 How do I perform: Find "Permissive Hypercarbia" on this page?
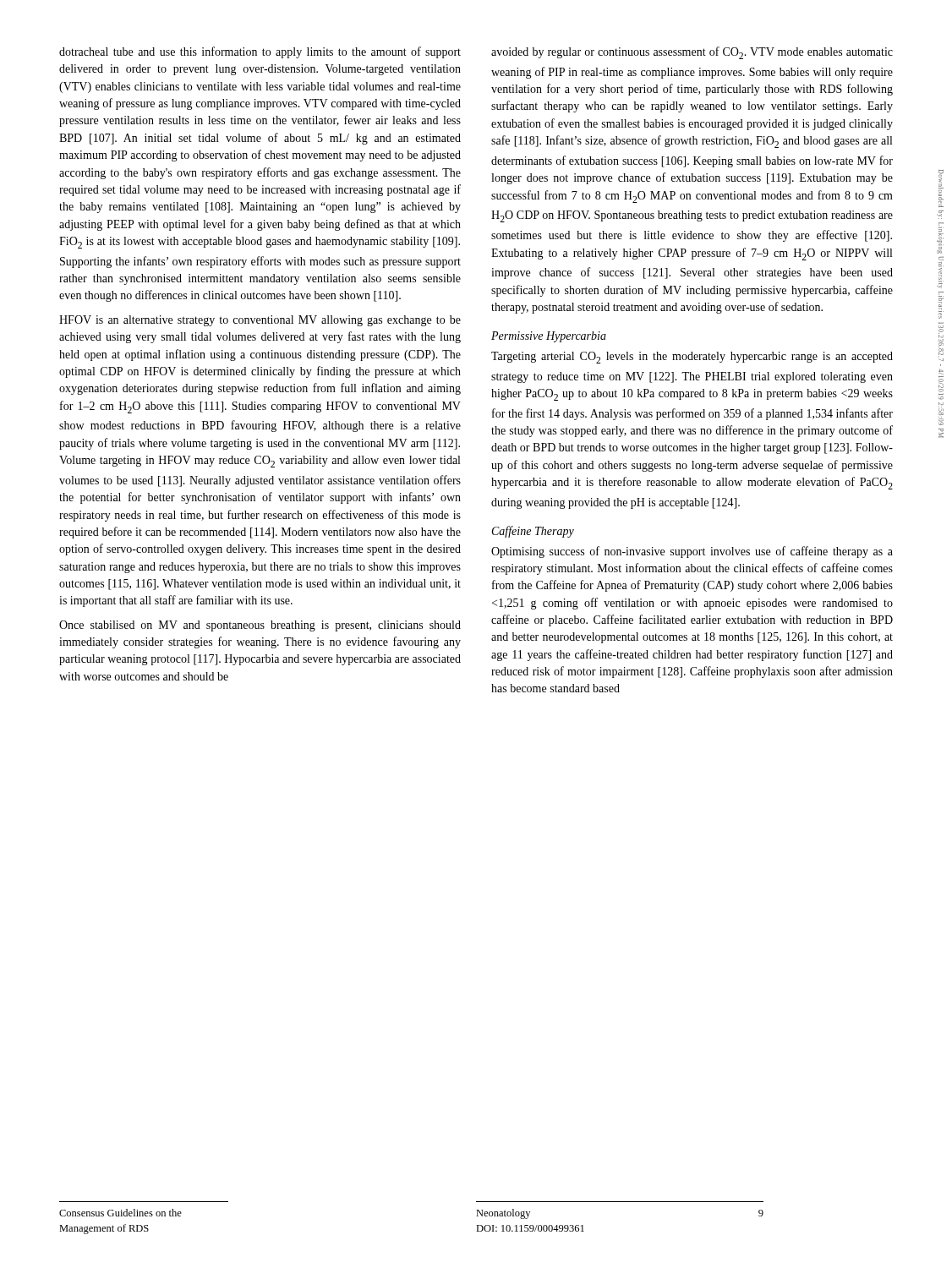click(549, 337)
